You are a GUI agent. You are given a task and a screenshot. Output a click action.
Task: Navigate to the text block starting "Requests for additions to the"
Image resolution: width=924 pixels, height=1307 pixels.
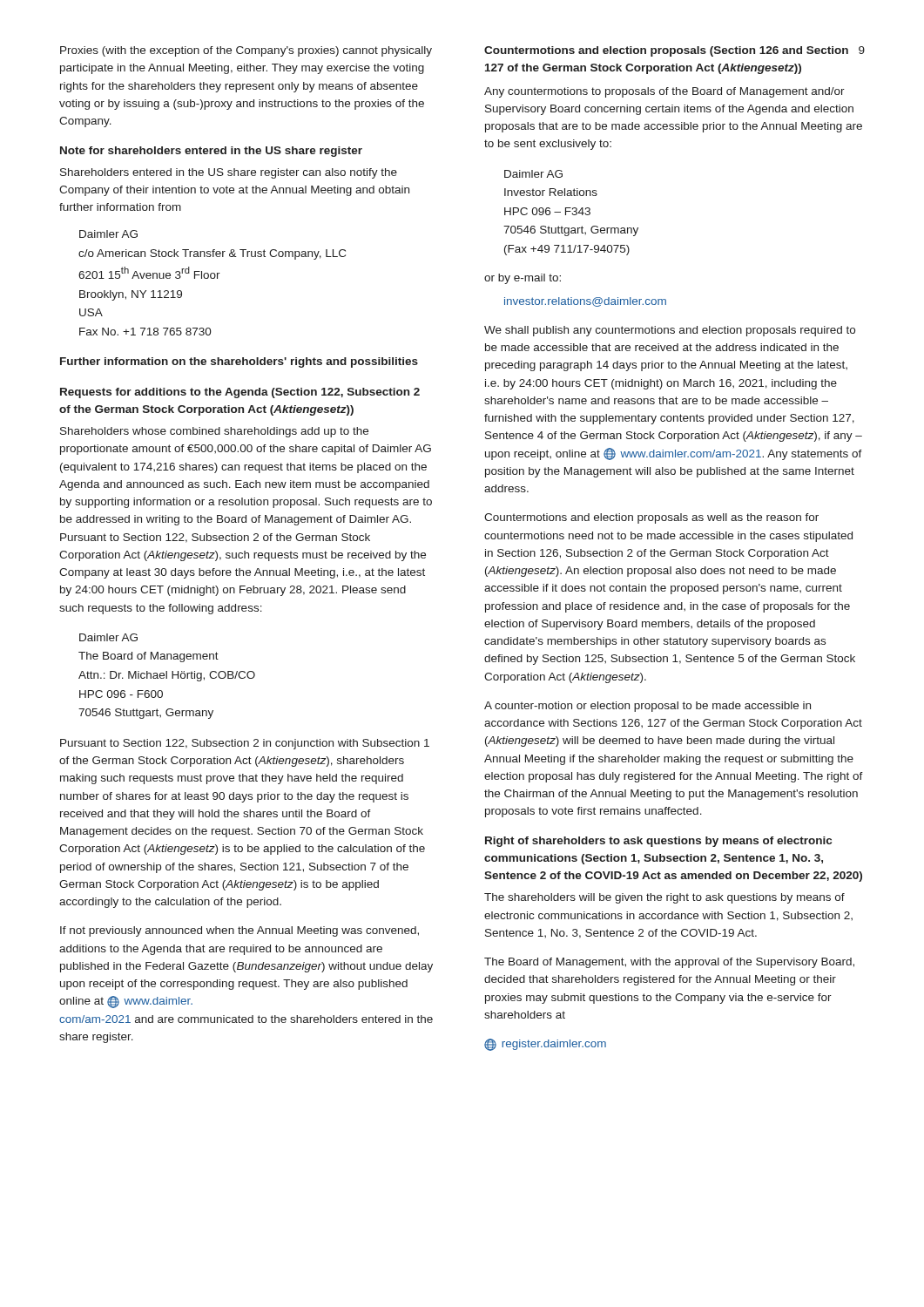coord(240,400)
